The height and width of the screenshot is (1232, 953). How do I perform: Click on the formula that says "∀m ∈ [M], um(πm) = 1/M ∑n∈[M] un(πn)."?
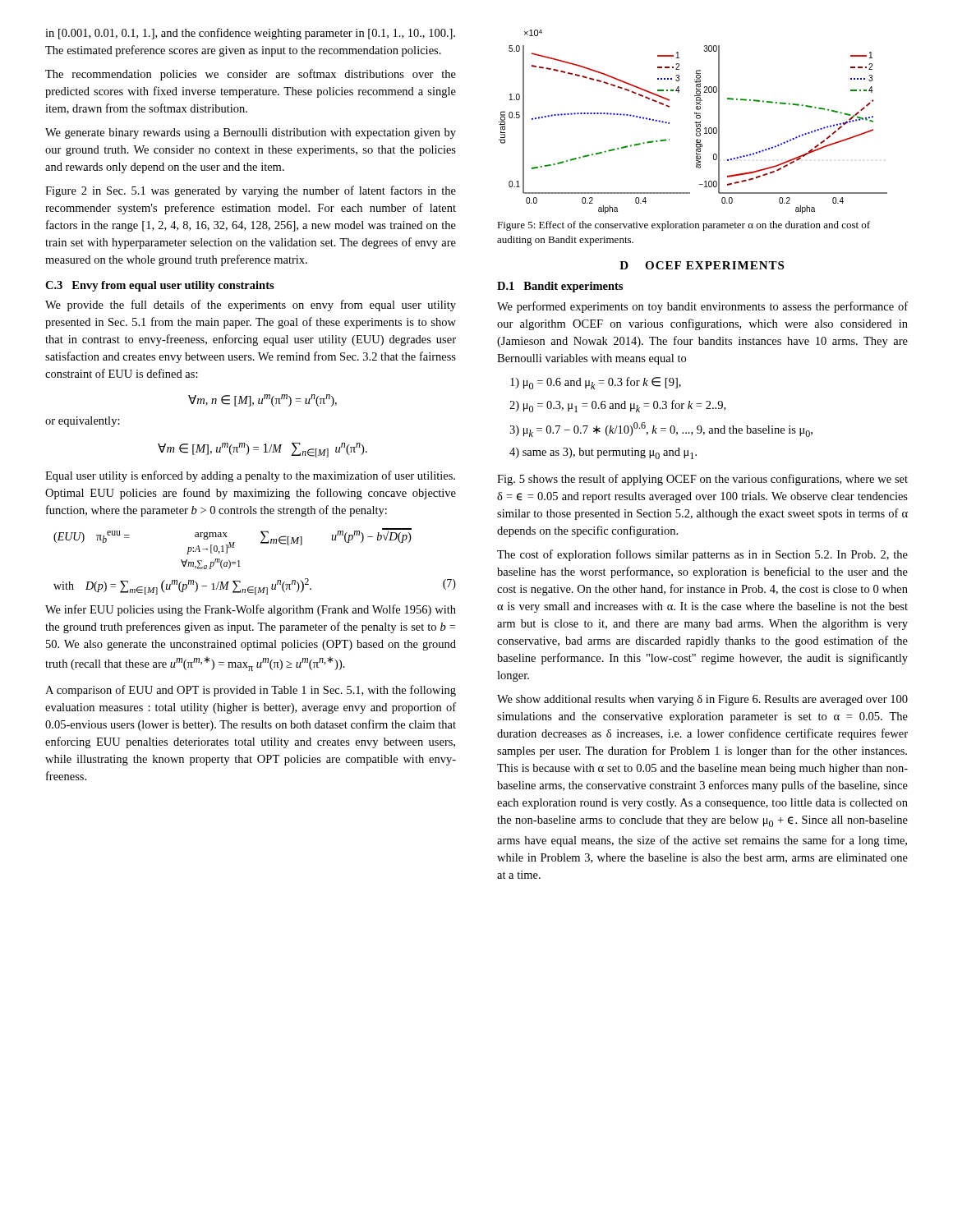[x=263, y=448]
